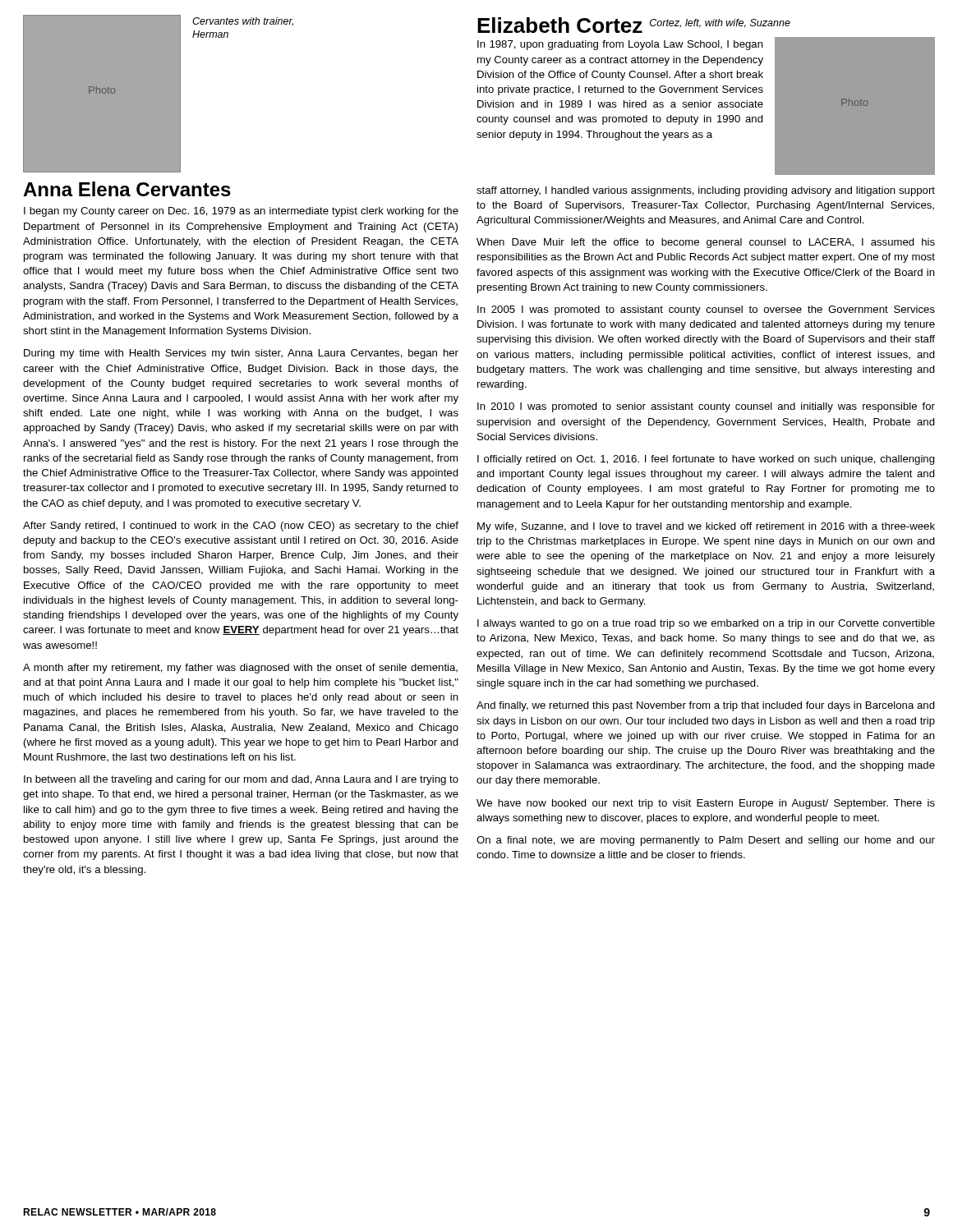Locate the text block containing "A month after my retirement, my"
Viewport: 953px width, 1232px height.
pyautogui.click(x=241, y=712)
